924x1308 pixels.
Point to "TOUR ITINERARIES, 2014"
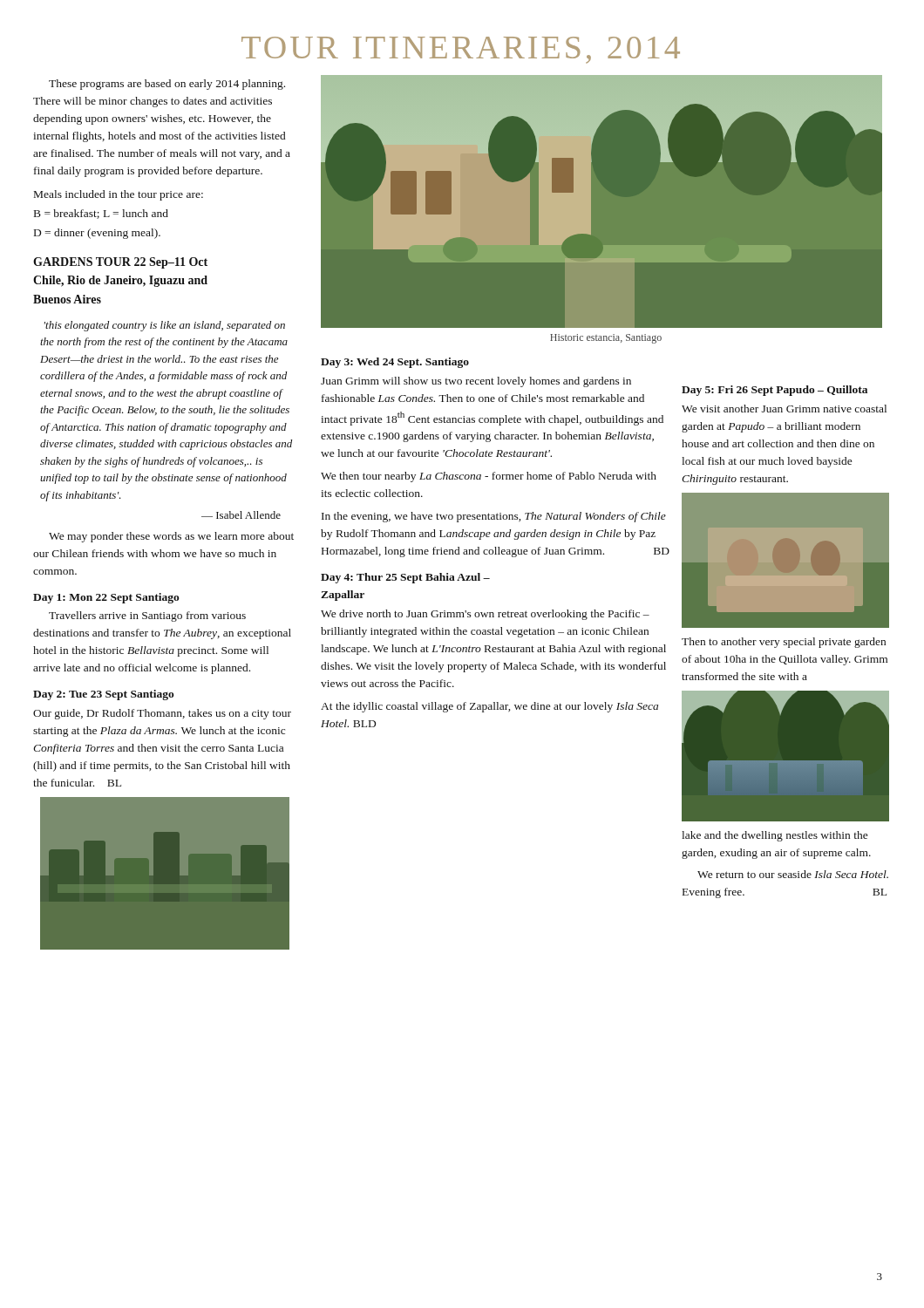462,47
